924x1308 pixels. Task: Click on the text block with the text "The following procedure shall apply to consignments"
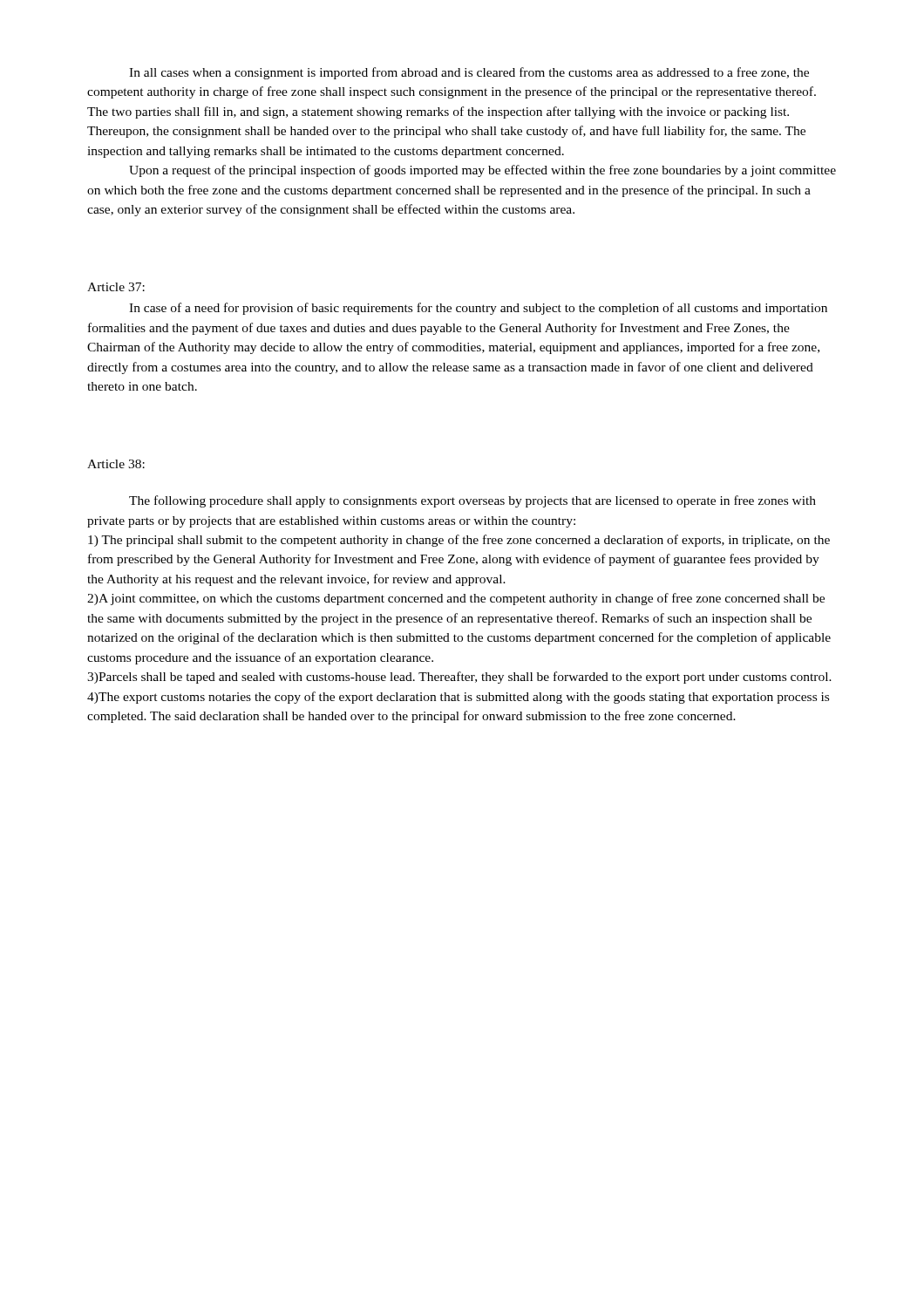tap(462, 609)
